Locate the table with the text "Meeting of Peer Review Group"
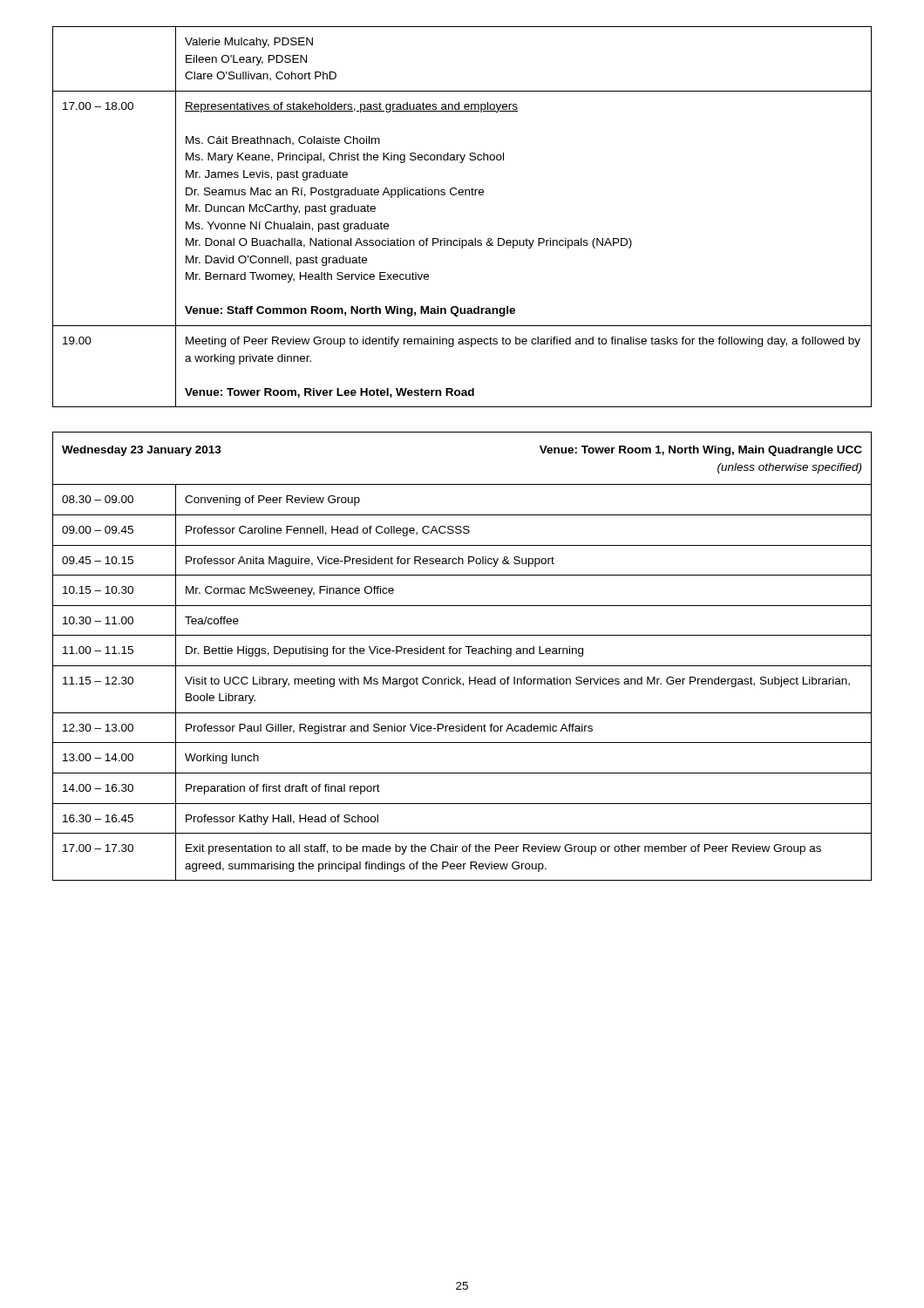Viewport: 924px width, 1308px height. pos(462,217)
